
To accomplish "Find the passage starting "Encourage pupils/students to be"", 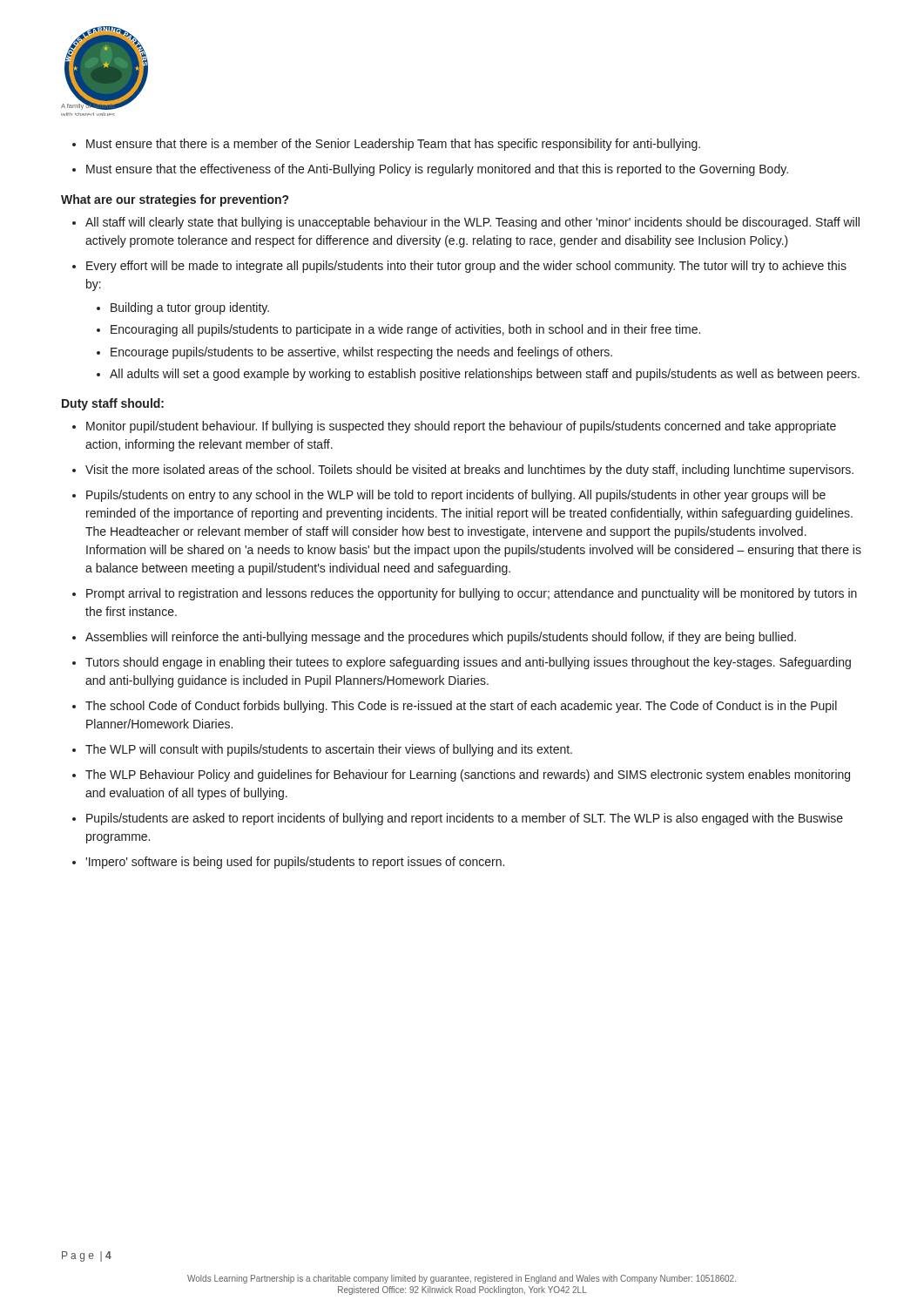I will pos(362,352).
